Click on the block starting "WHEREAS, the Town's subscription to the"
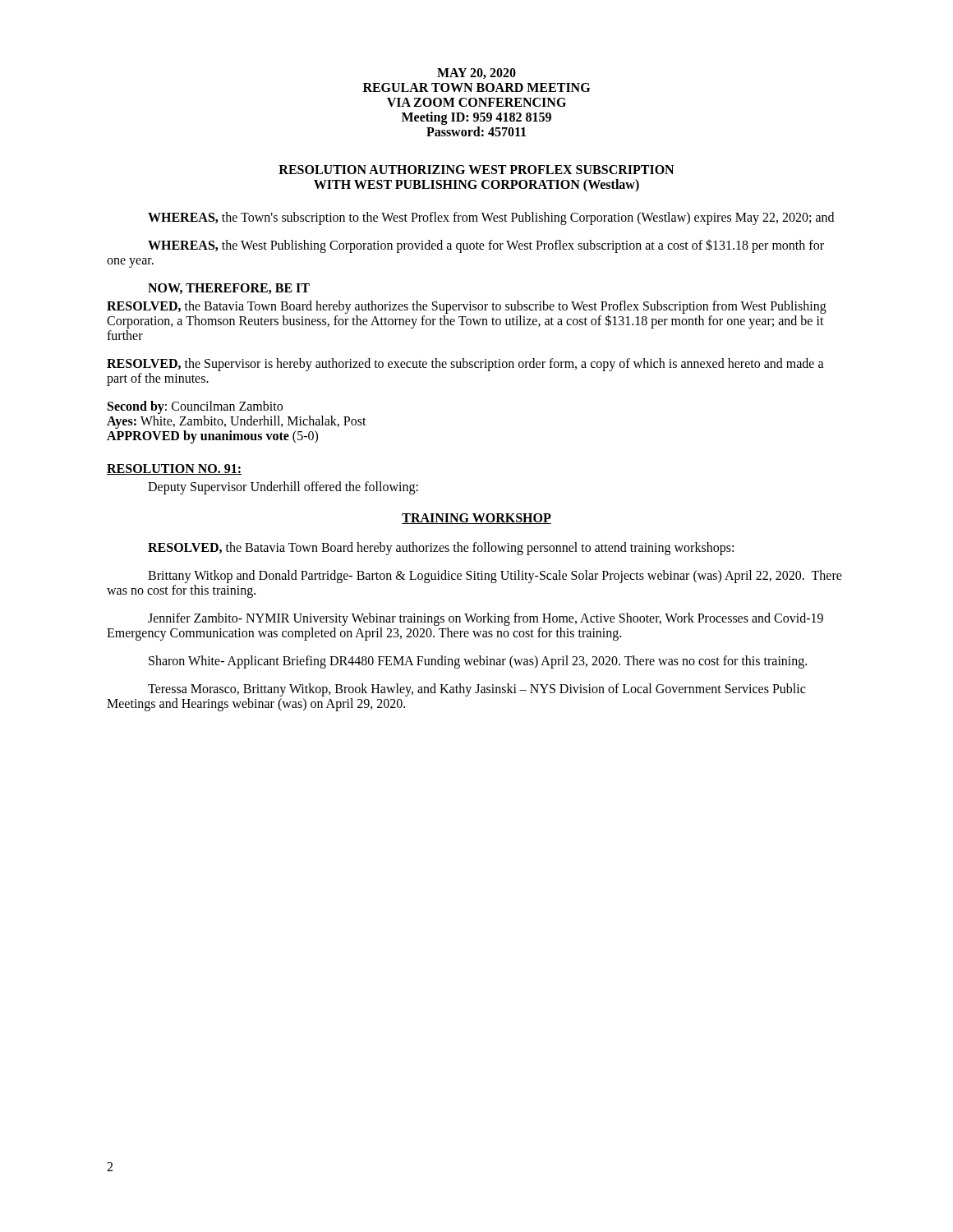 click(476, 218)
